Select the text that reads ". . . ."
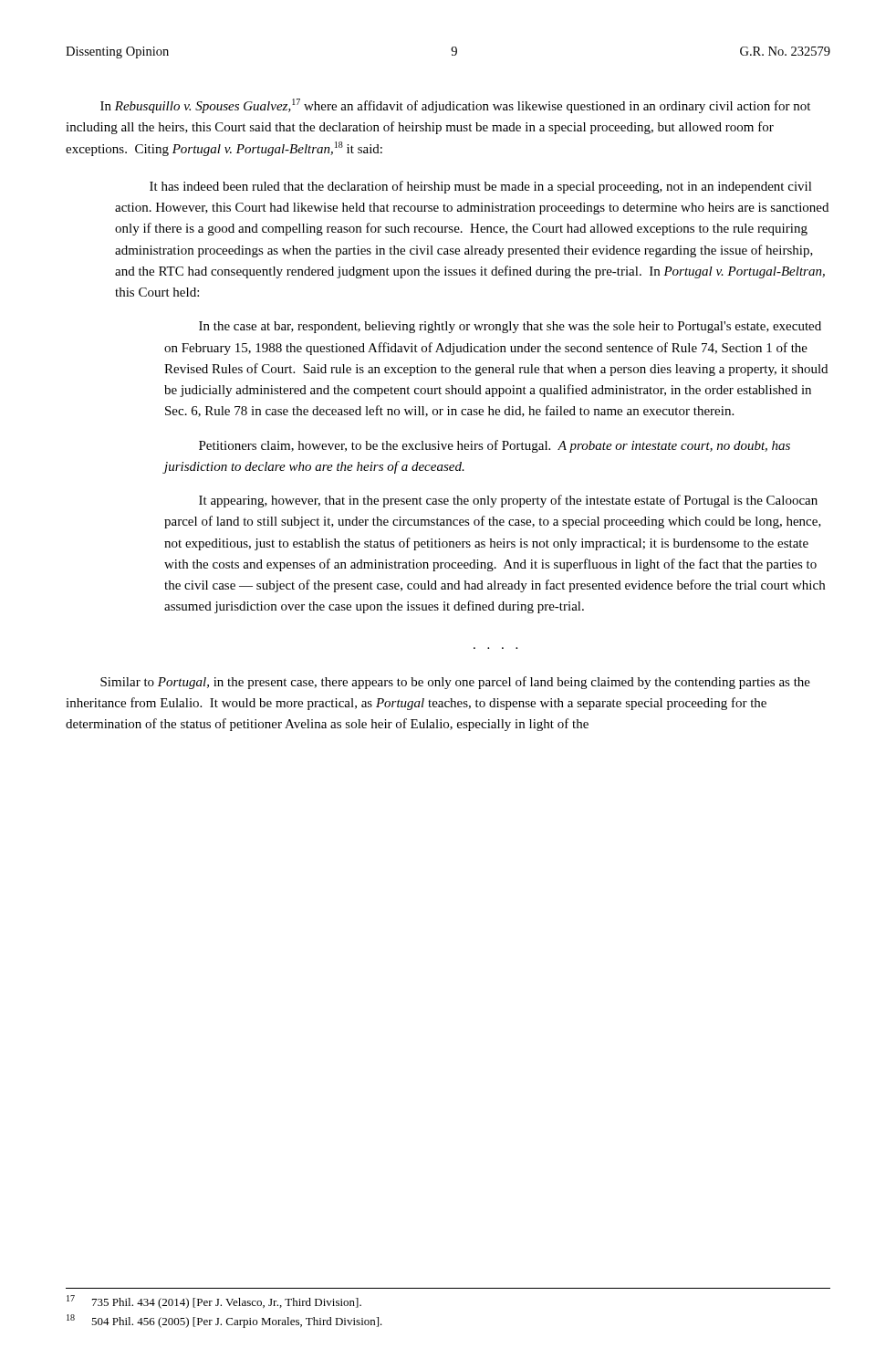The image size is (896, 1369). pyautogui.click(x=497, y=644)
